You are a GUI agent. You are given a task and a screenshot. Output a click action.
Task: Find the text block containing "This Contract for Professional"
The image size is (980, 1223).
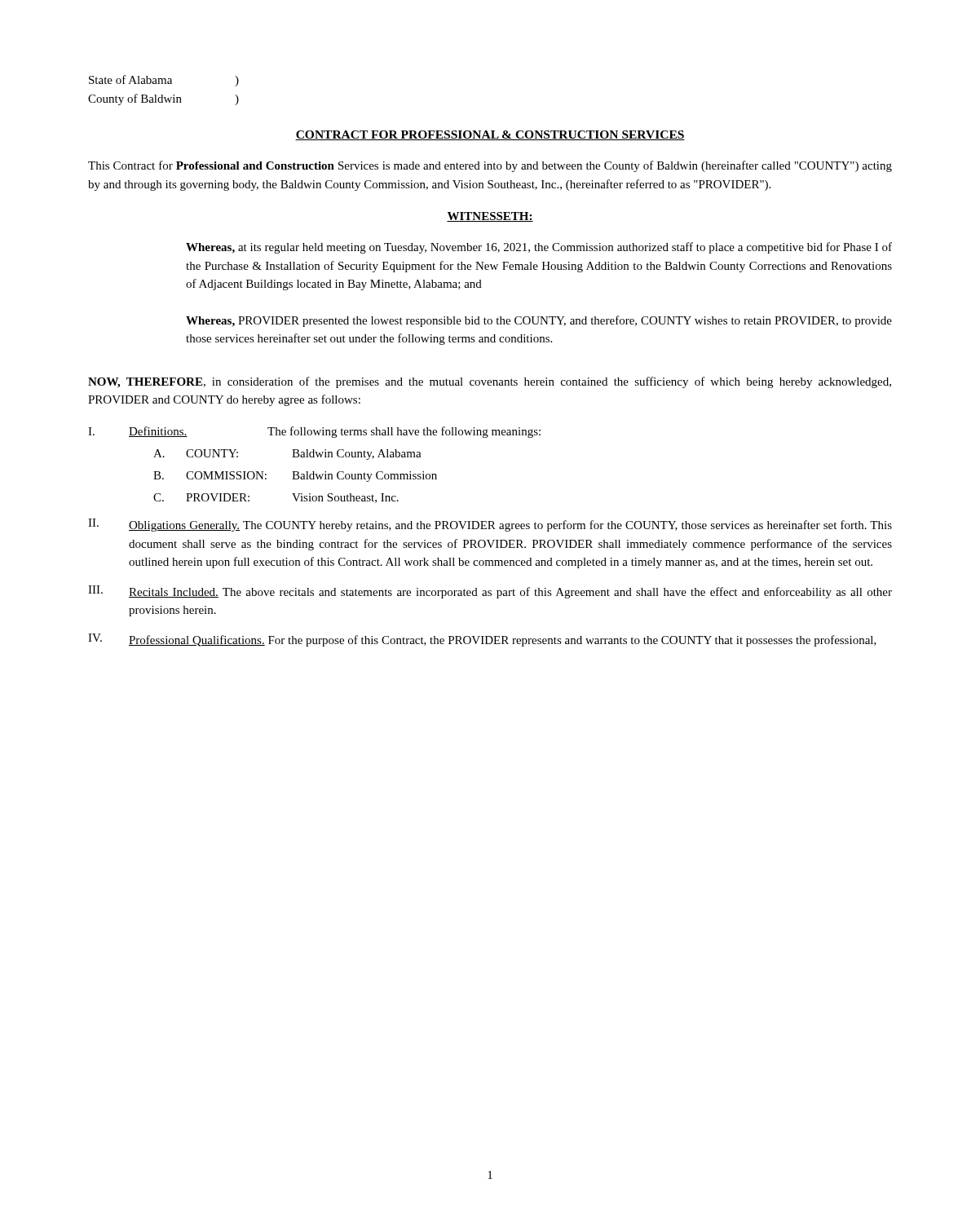490,175
